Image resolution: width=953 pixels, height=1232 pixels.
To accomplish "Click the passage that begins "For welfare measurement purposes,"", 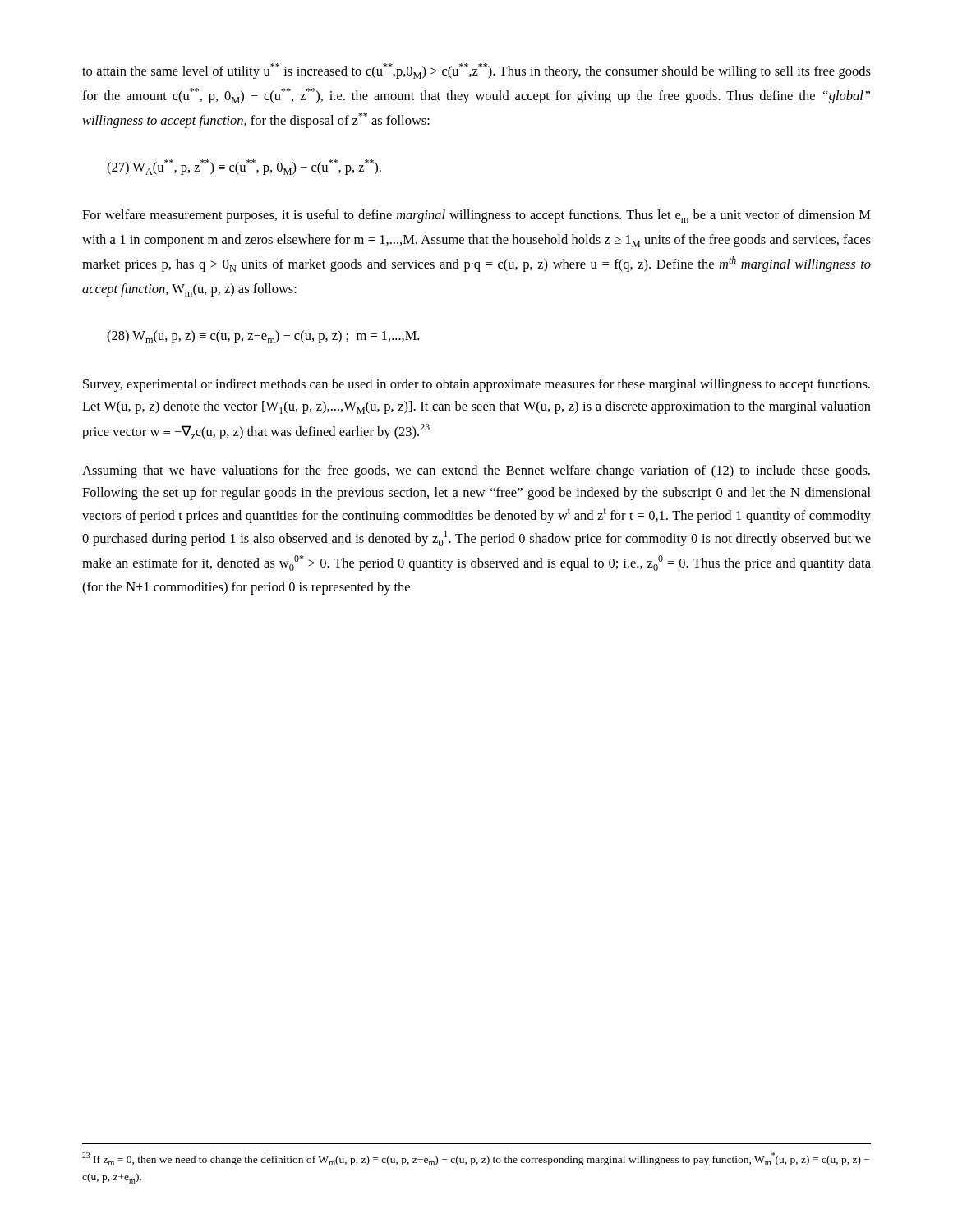I will (476, 253).
